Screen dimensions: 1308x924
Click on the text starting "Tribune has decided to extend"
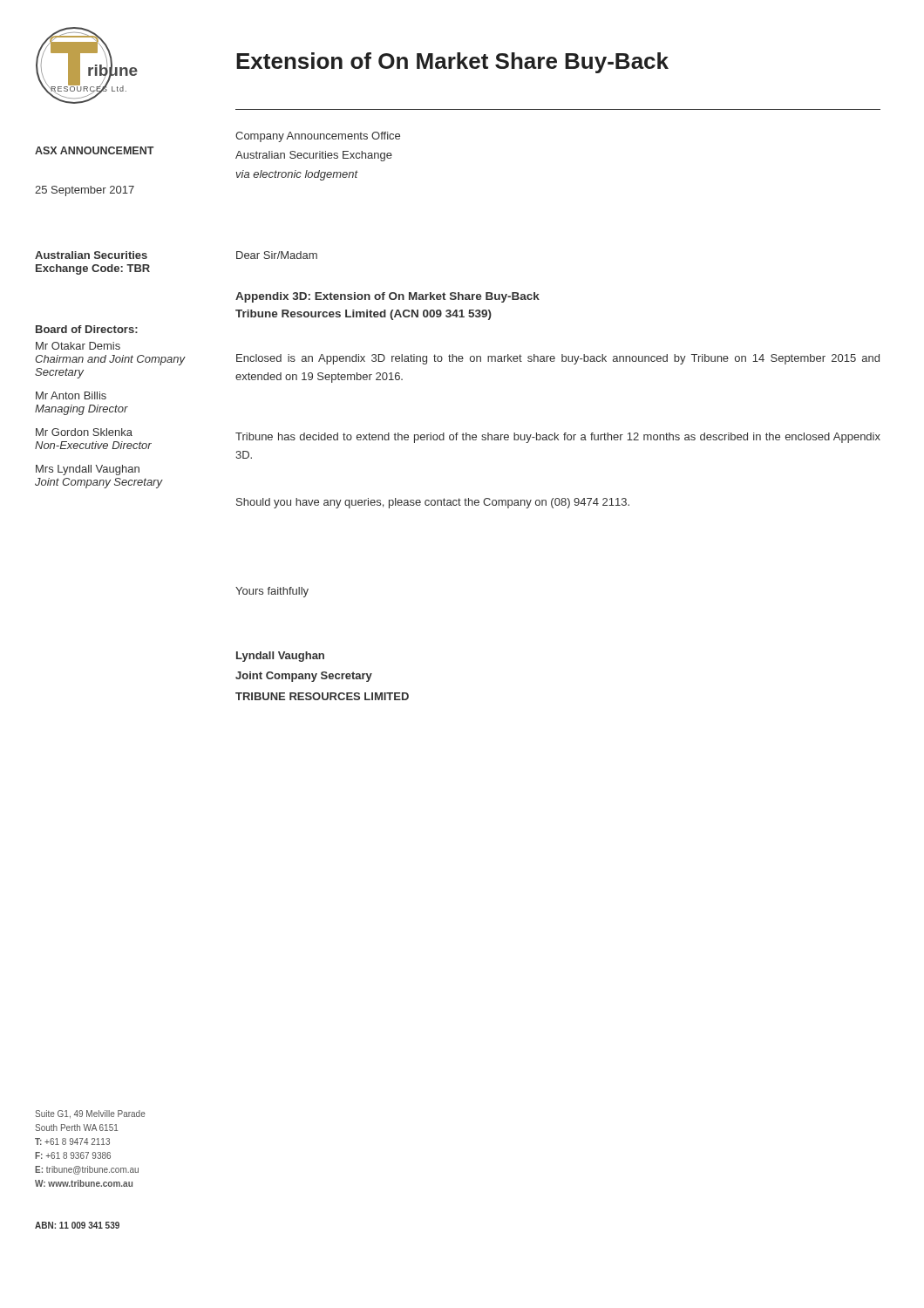click(558, 446)
